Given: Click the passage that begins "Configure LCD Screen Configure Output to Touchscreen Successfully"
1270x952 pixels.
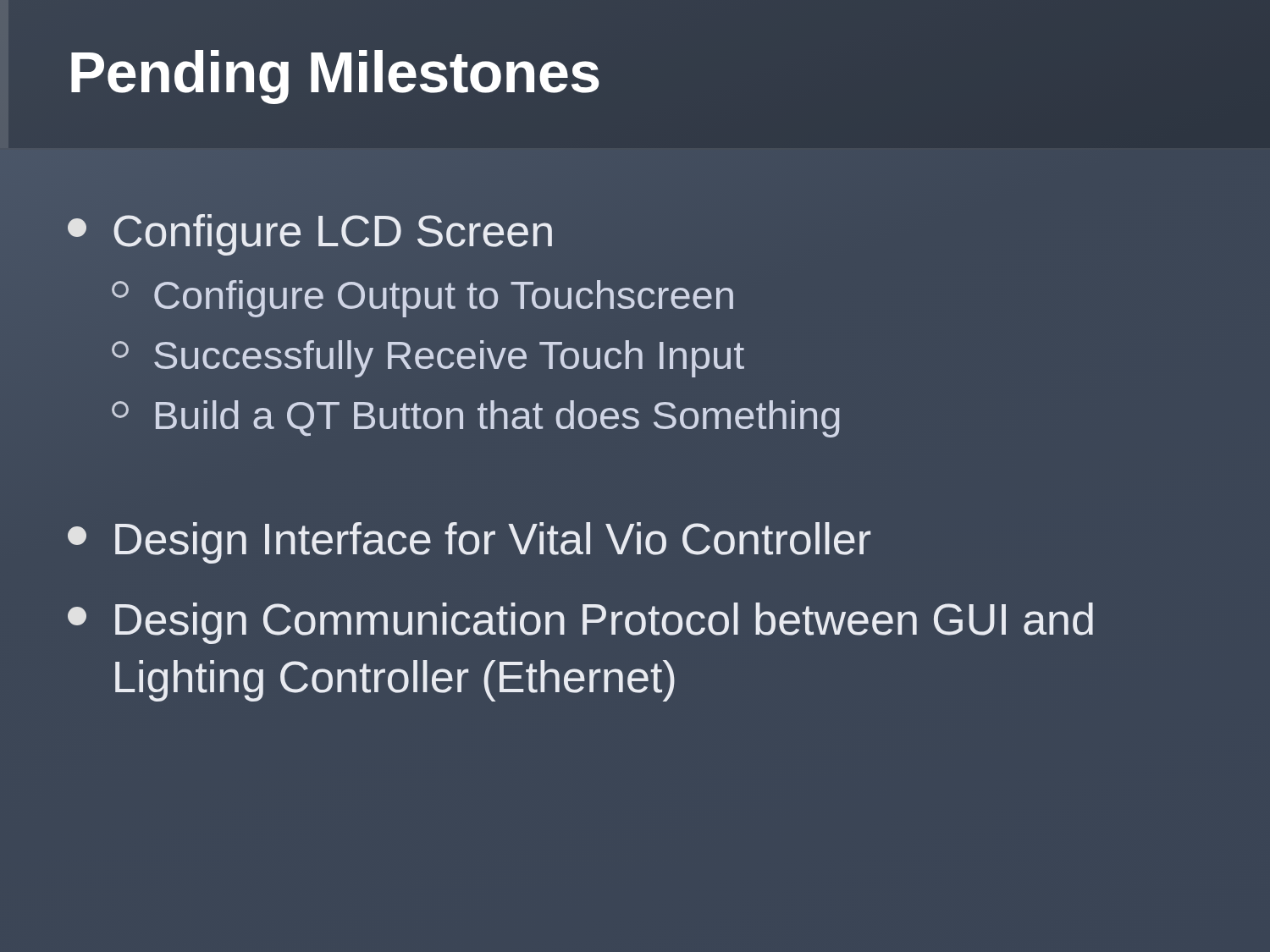Looking at the screenshot, I should click(455, 326).
